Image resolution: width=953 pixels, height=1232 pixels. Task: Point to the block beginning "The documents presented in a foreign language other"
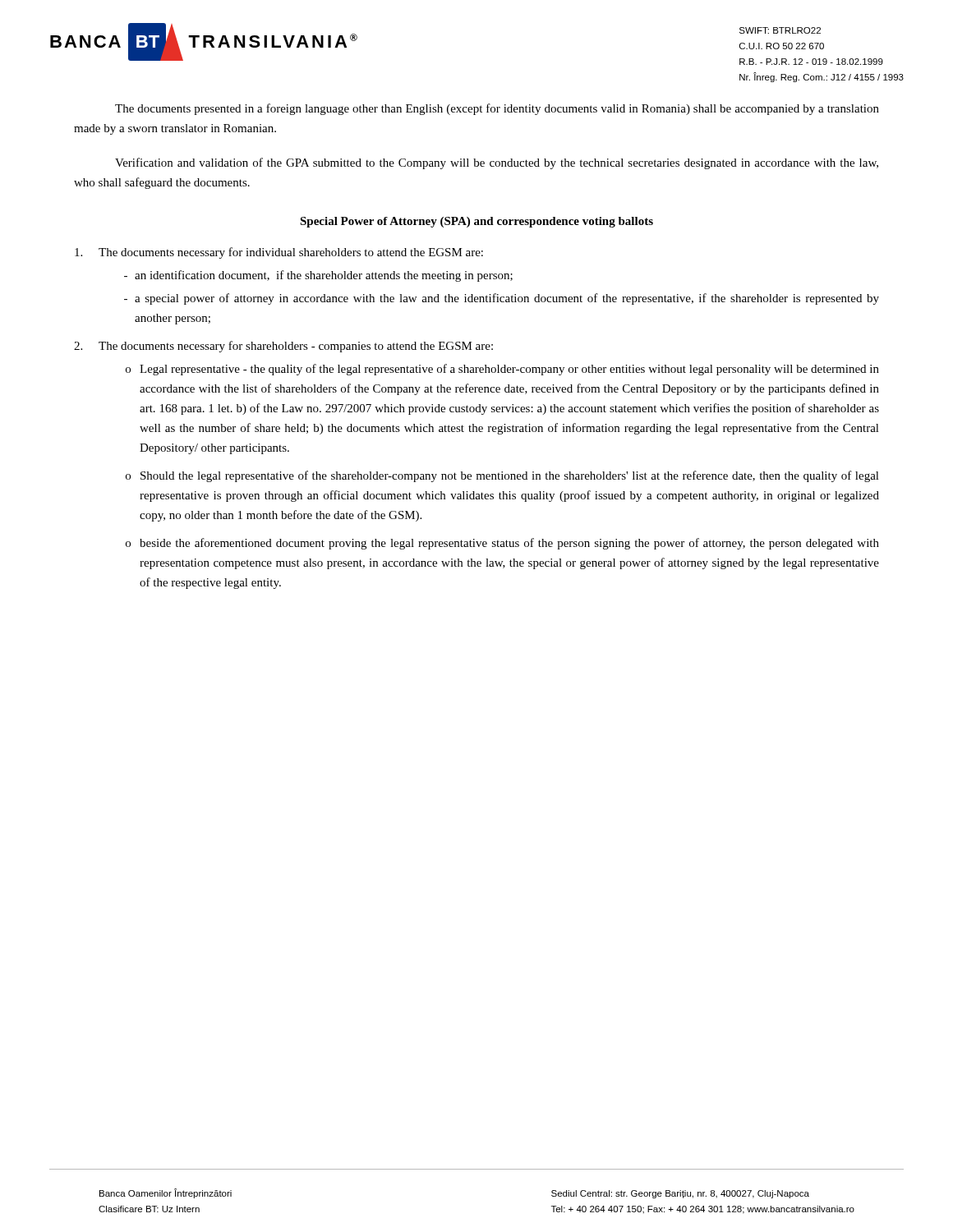476,118
